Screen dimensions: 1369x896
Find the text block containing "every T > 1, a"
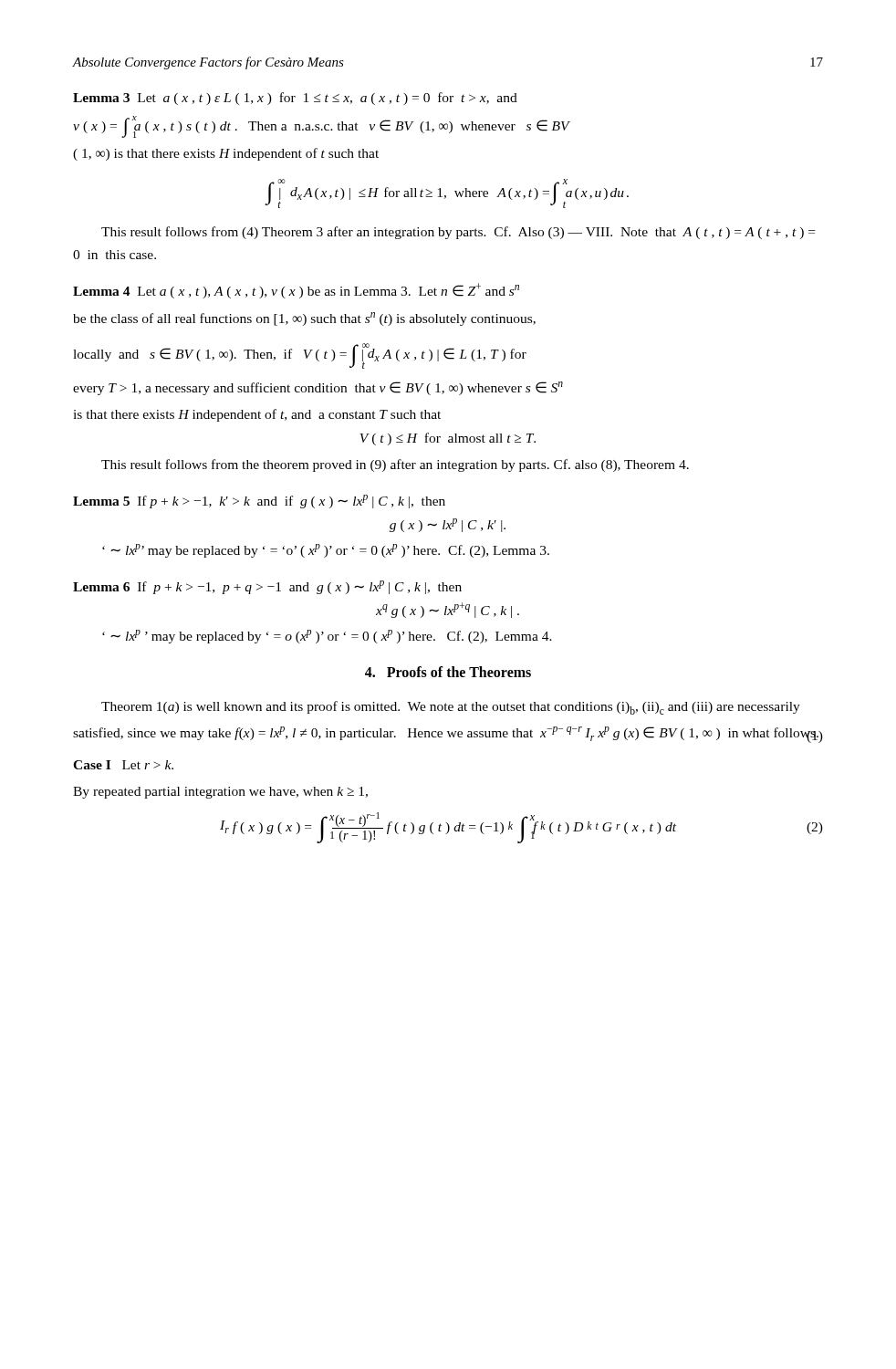[x=318, y=387]
